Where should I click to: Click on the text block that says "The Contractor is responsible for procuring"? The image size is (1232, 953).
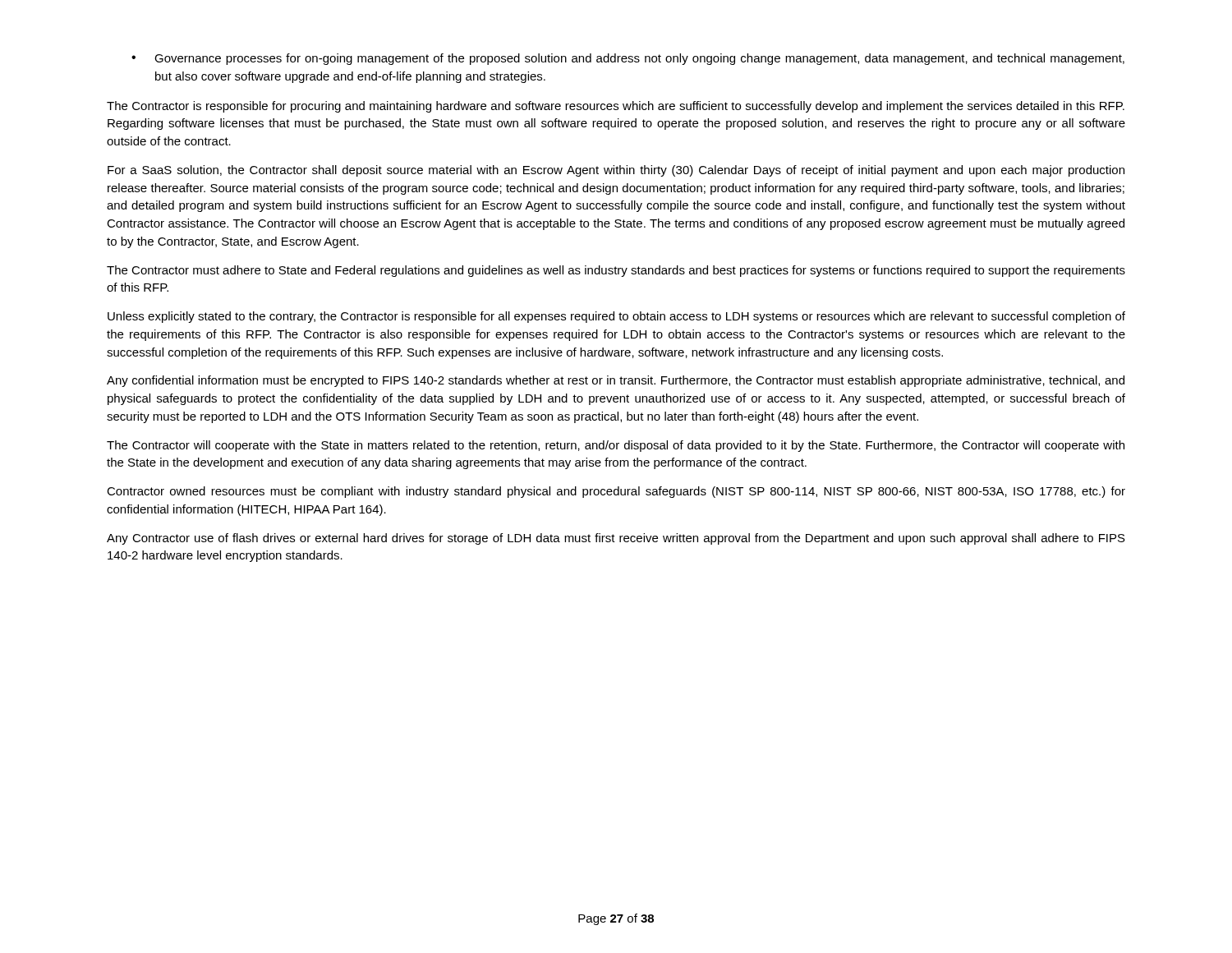616,123
